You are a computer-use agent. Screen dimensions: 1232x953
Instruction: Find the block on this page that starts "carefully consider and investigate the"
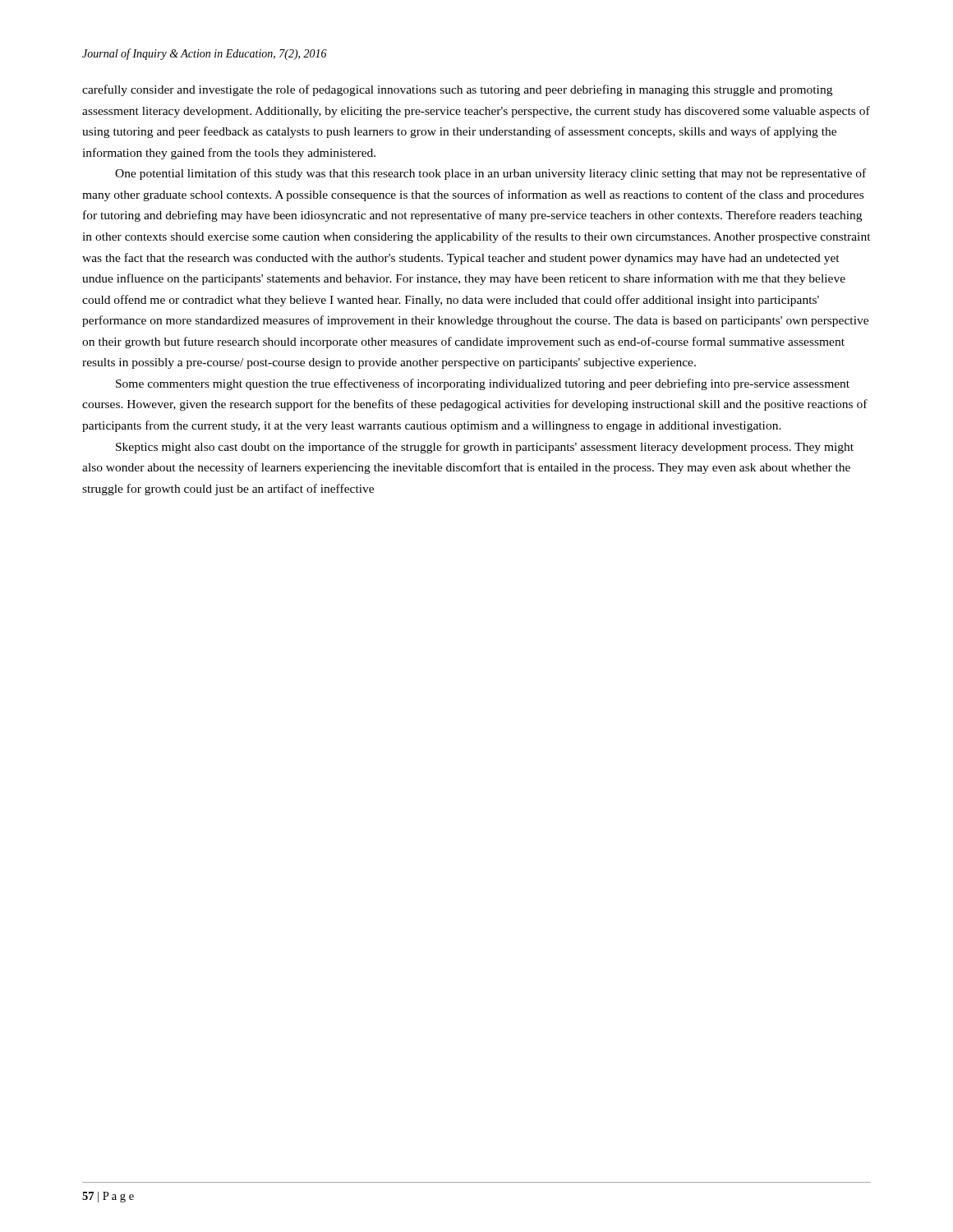pyautogui.click(x=476, y=121)
